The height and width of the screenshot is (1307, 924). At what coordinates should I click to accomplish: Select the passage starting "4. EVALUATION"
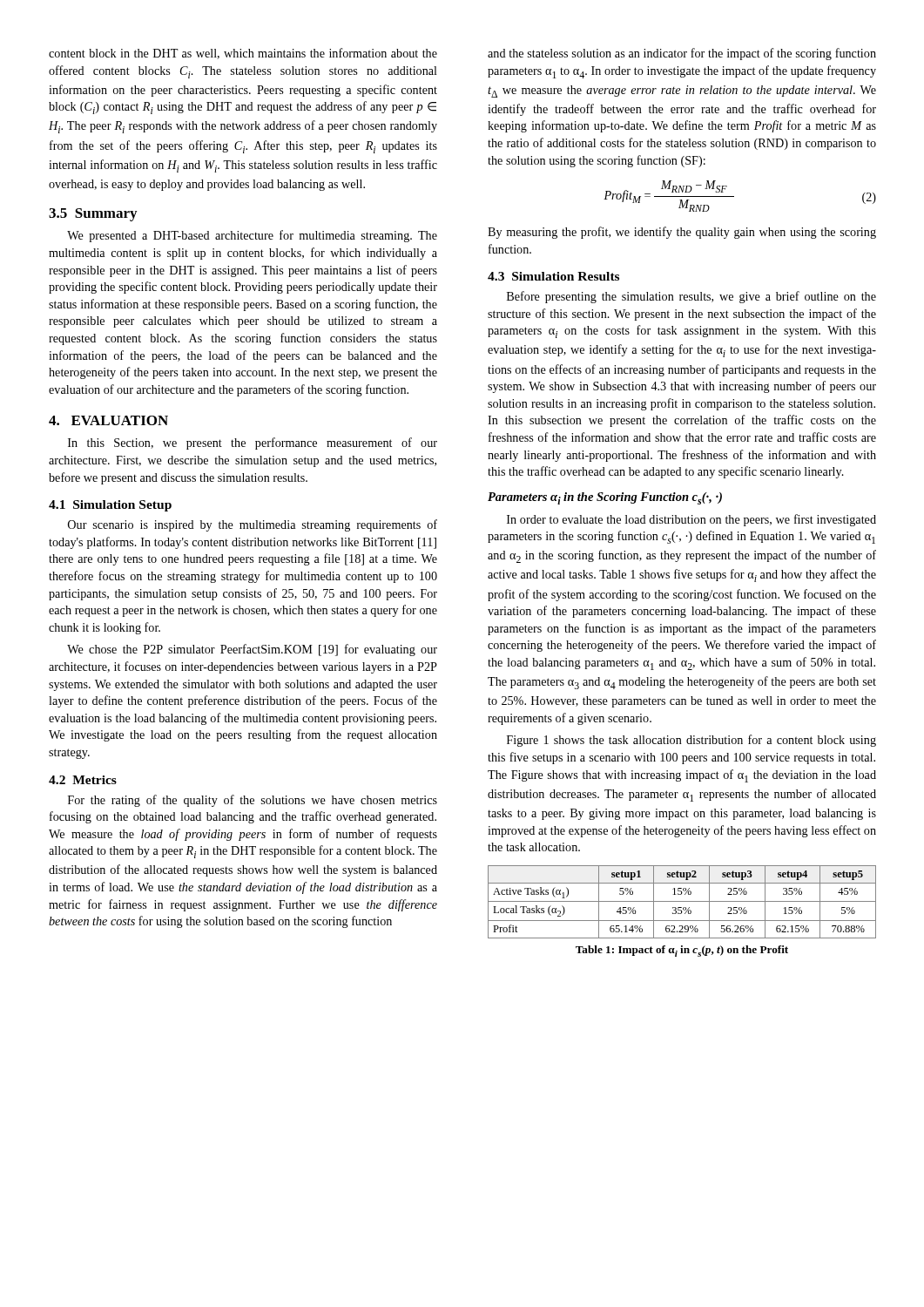tap(109, 421)
